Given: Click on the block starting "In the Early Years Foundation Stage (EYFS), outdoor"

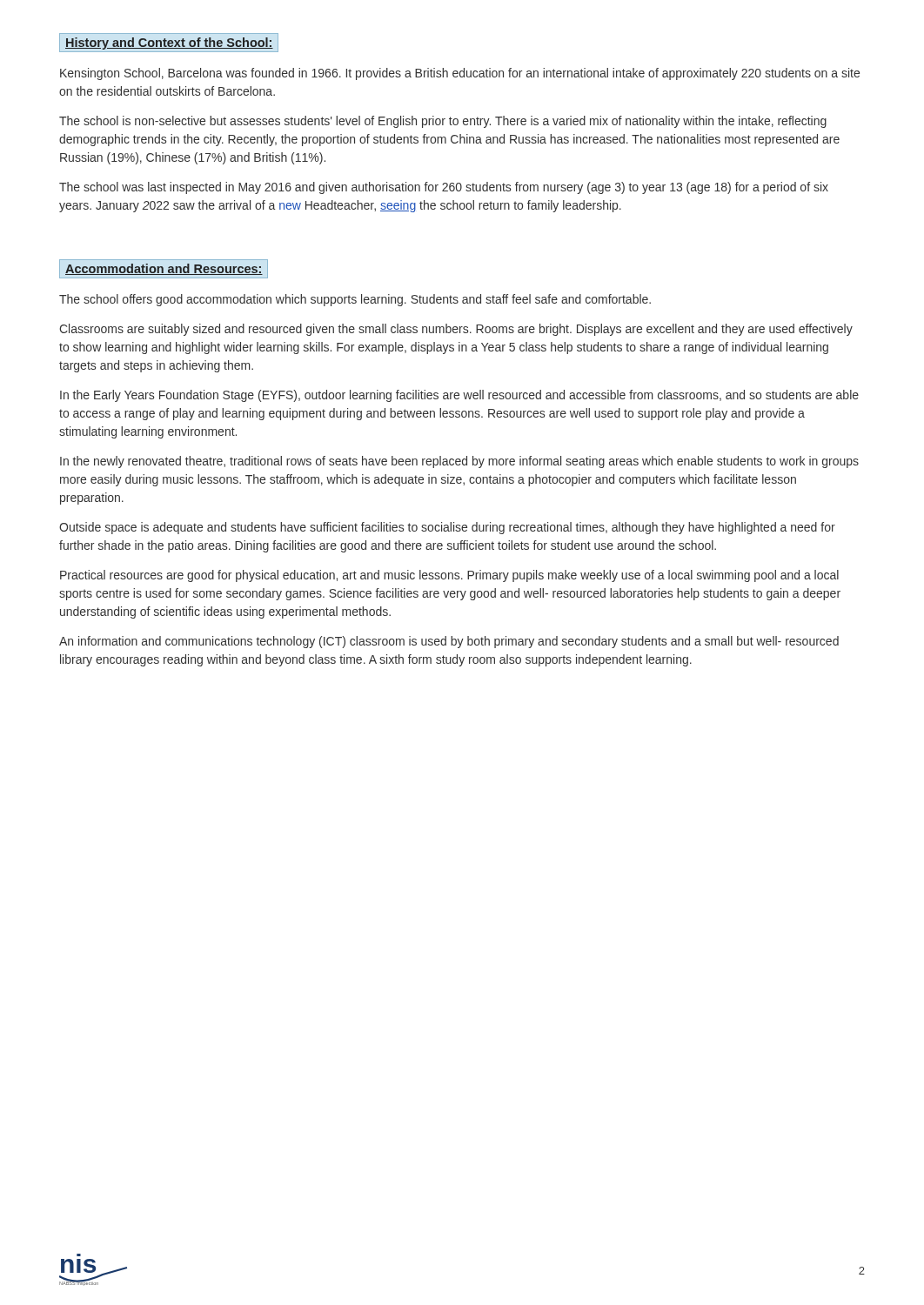Looking at the screenshot, I should (x=459, y=413).
